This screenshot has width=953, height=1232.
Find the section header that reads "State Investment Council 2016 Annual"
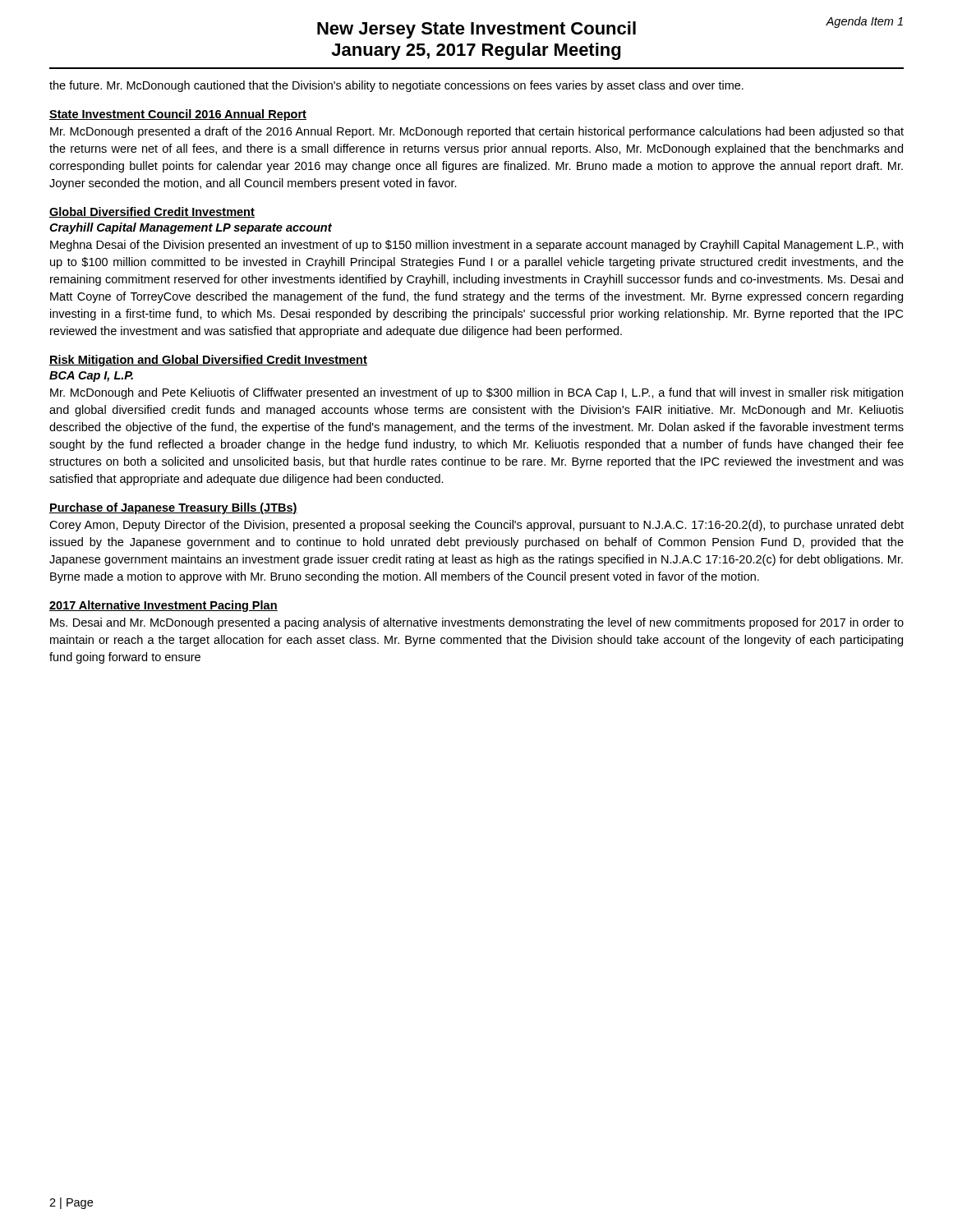(x=178, y=114)
